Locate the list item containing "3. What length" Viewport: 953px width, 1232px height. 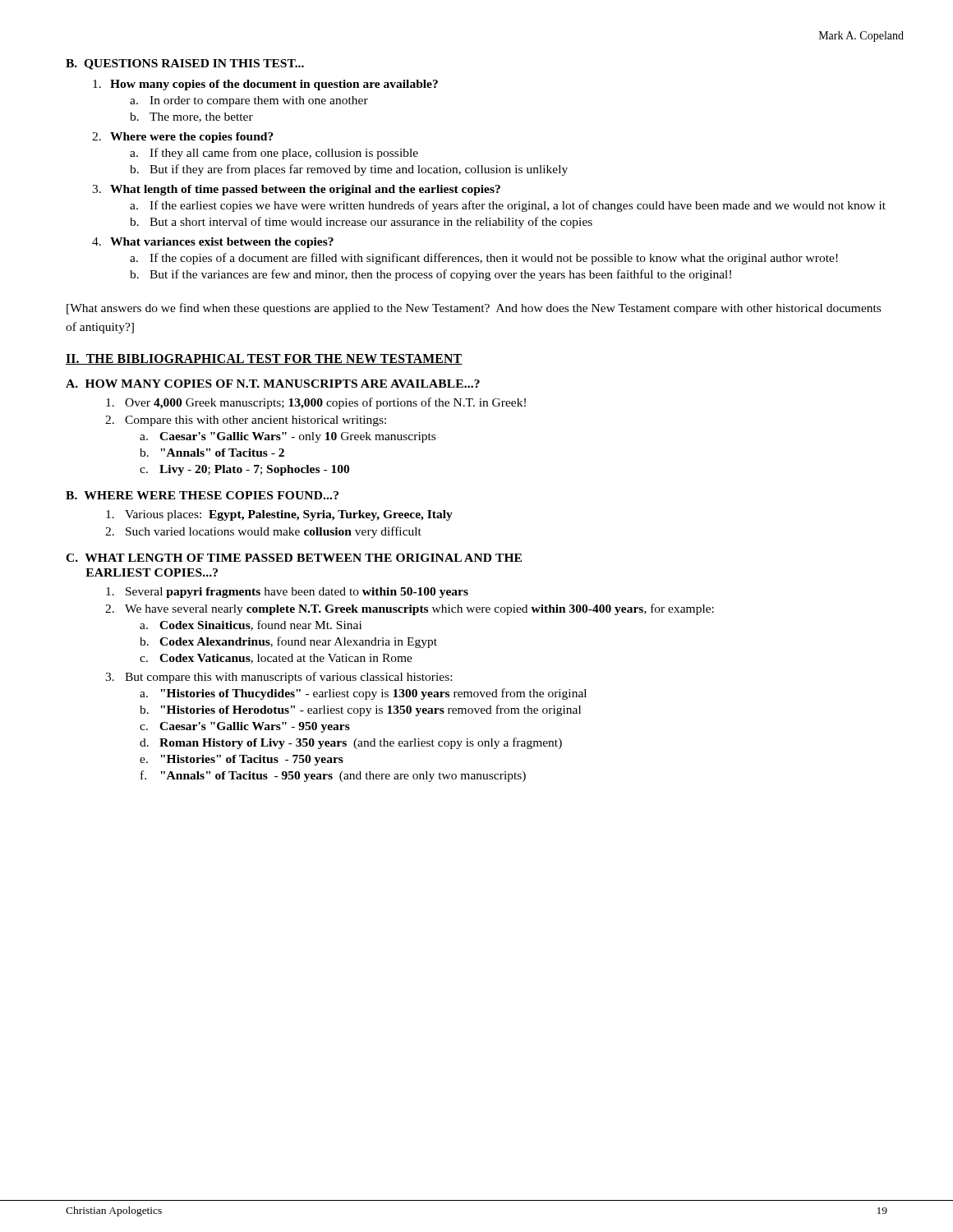click(x=490, y=206)
